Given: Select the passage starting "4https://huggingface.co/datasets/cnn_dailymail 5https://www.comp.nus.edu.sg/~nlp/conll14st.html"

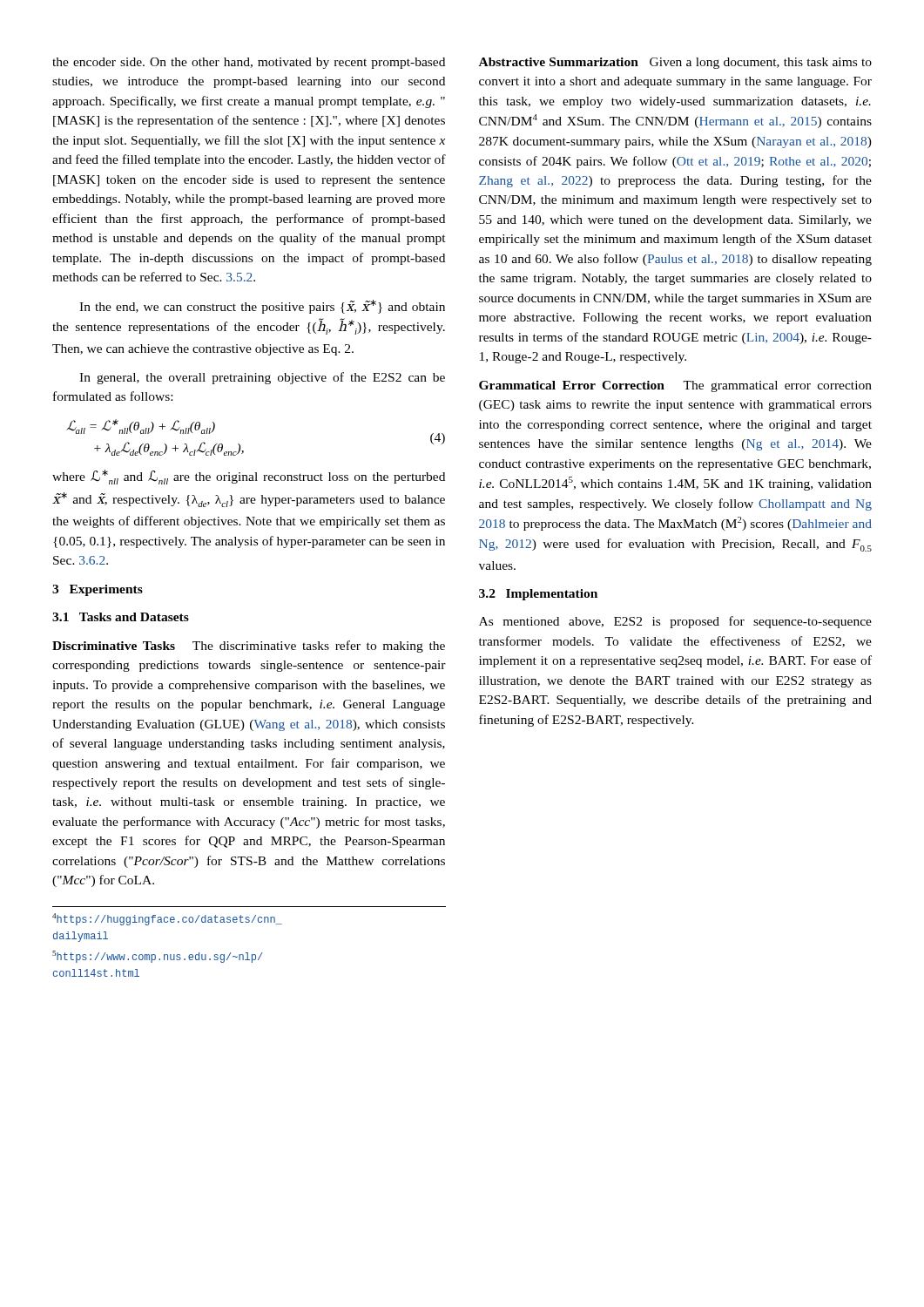Looking at the screenshot, I should click(x=249, y=944).
